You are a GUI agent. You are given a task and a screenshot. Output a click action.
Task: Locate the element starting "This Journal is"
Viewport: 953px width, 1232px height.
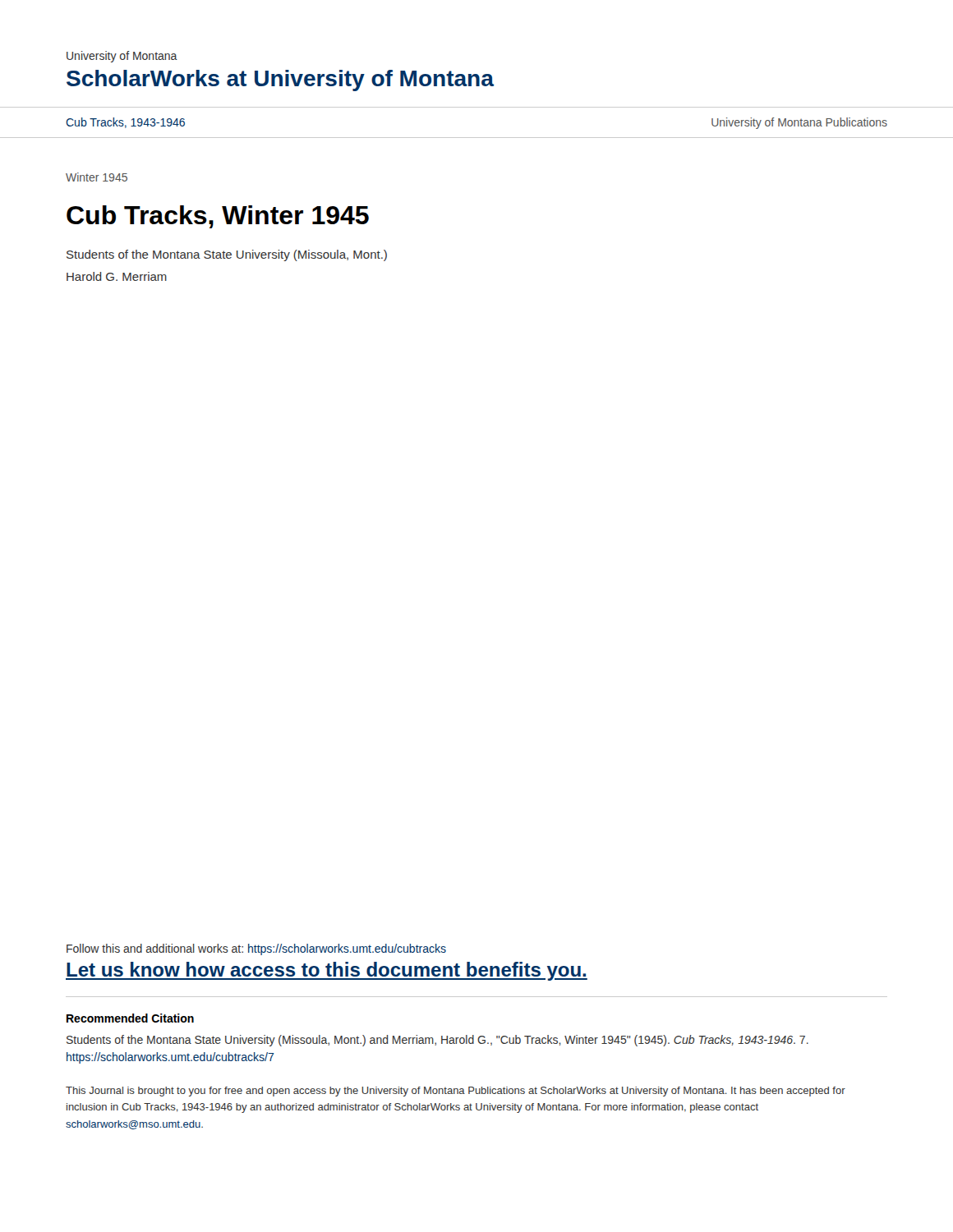click(x=455, y=1107)
